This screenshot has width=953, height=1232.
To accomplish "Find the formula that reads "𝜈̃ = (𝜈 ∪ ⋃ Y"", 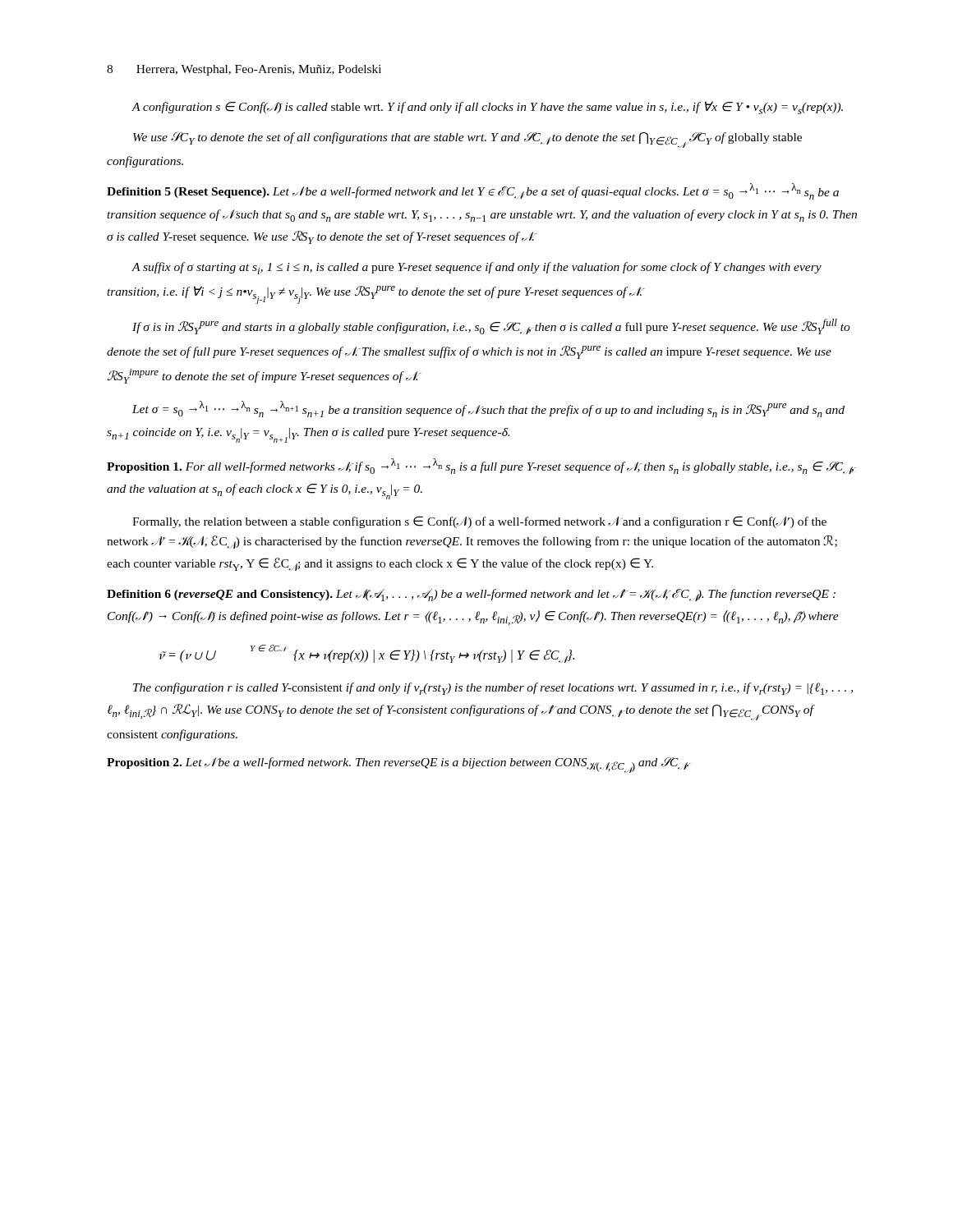I will (421, 654).
